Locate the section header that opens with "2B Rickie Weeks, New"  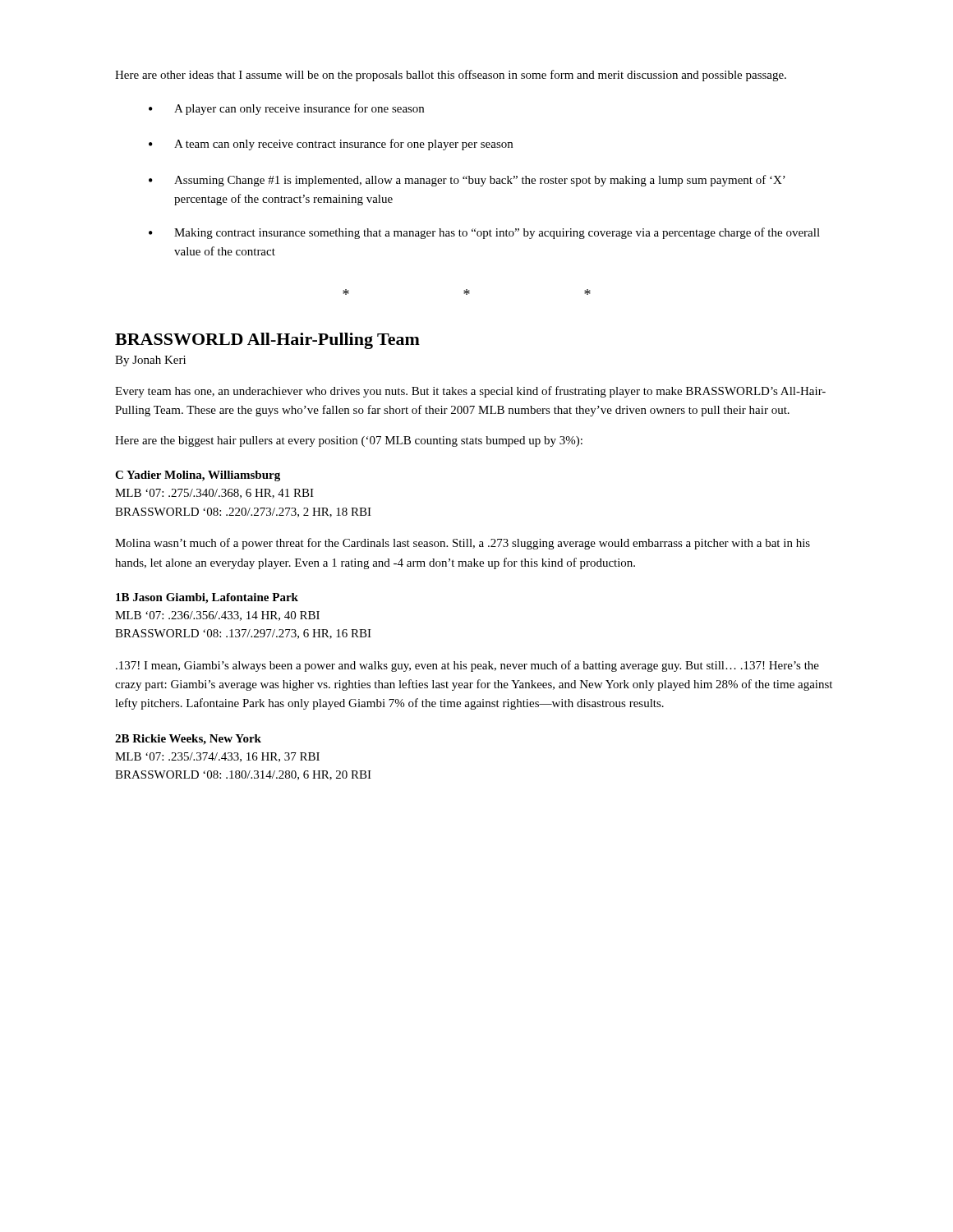[188, 738]
